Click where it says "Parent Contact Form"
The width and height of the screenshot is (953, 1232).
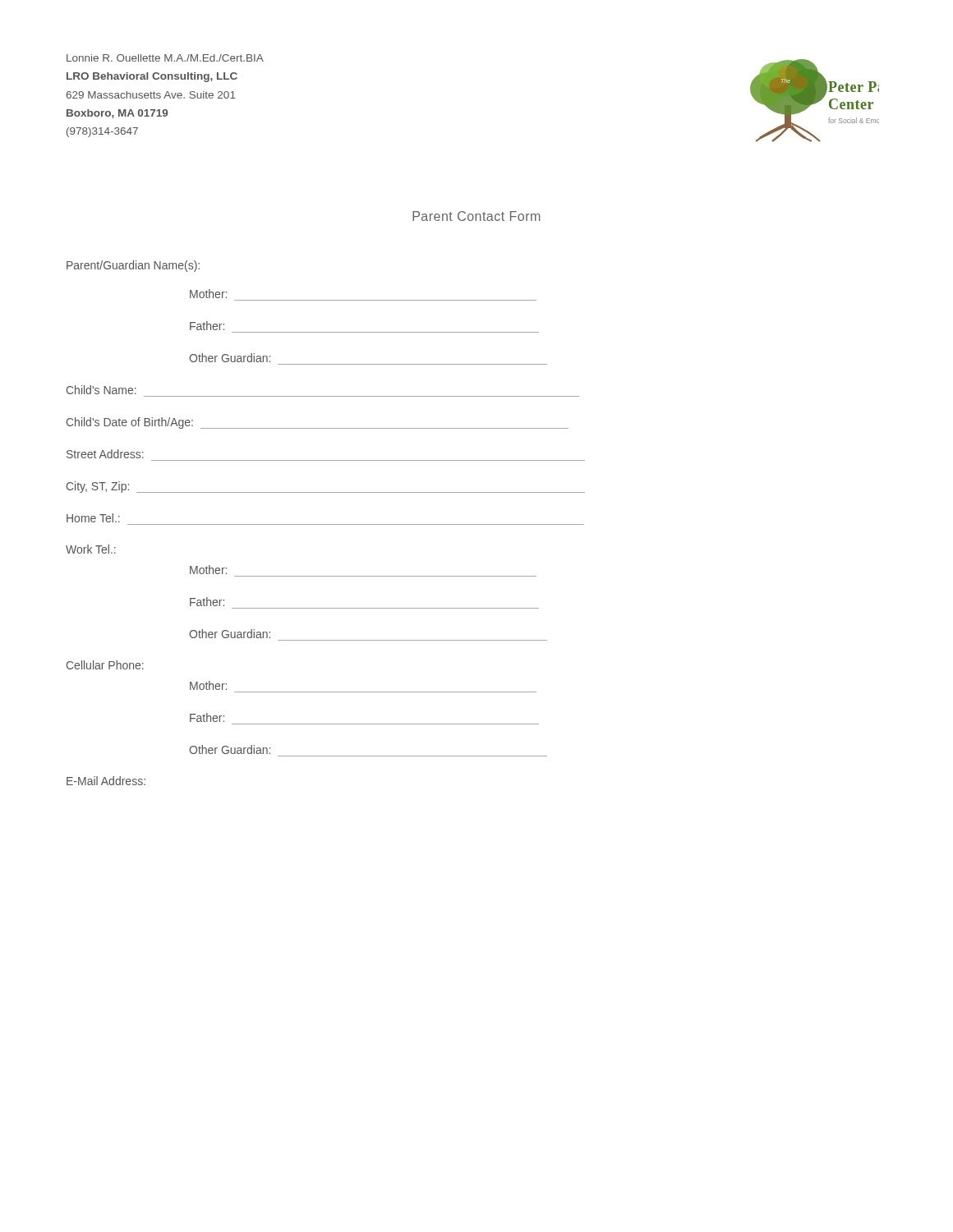476,216
